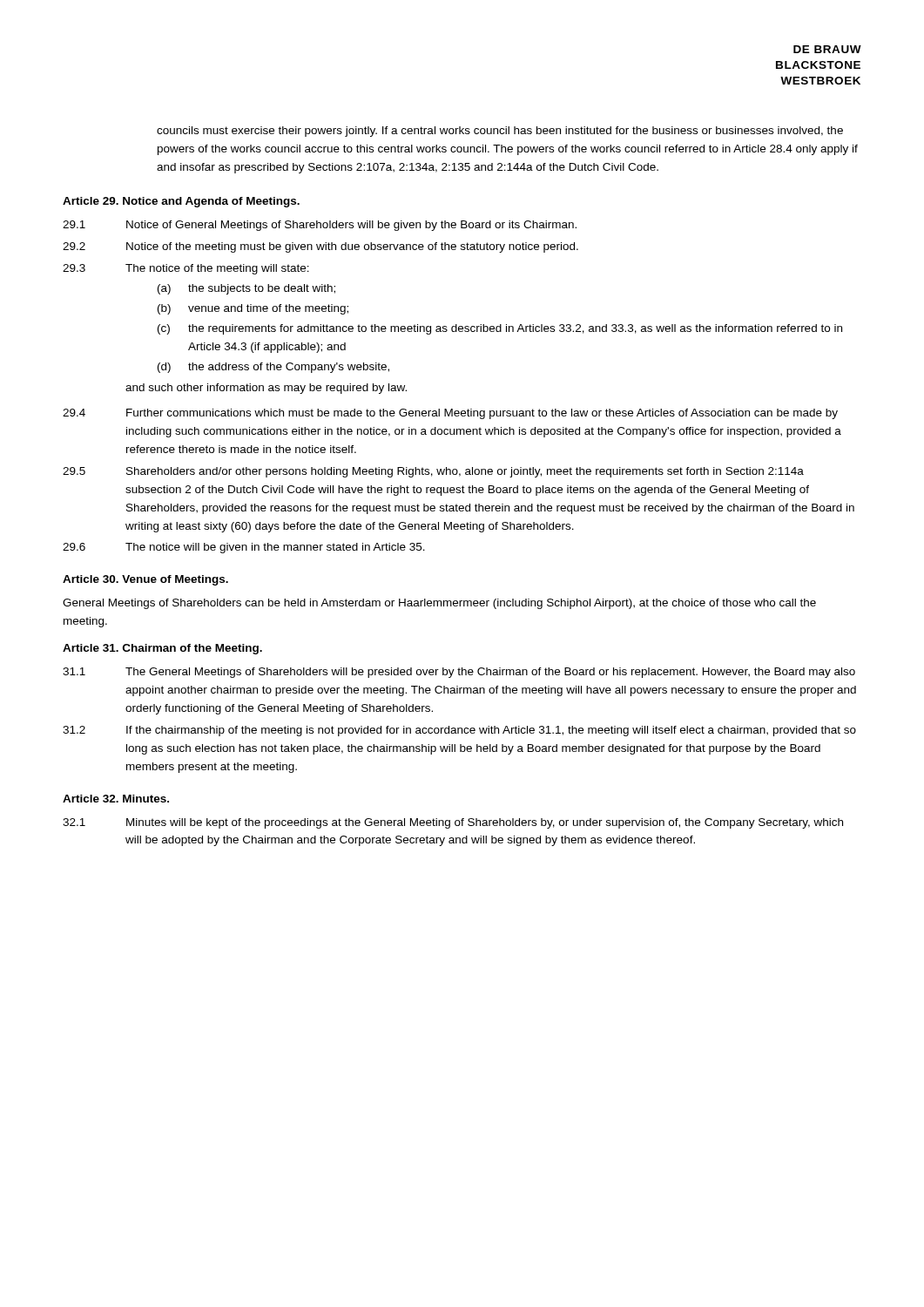924x1307 pixels.
Task: Click on the region starting "32.1 Minutes will be kept of"
Action: (x=462, y=832)
